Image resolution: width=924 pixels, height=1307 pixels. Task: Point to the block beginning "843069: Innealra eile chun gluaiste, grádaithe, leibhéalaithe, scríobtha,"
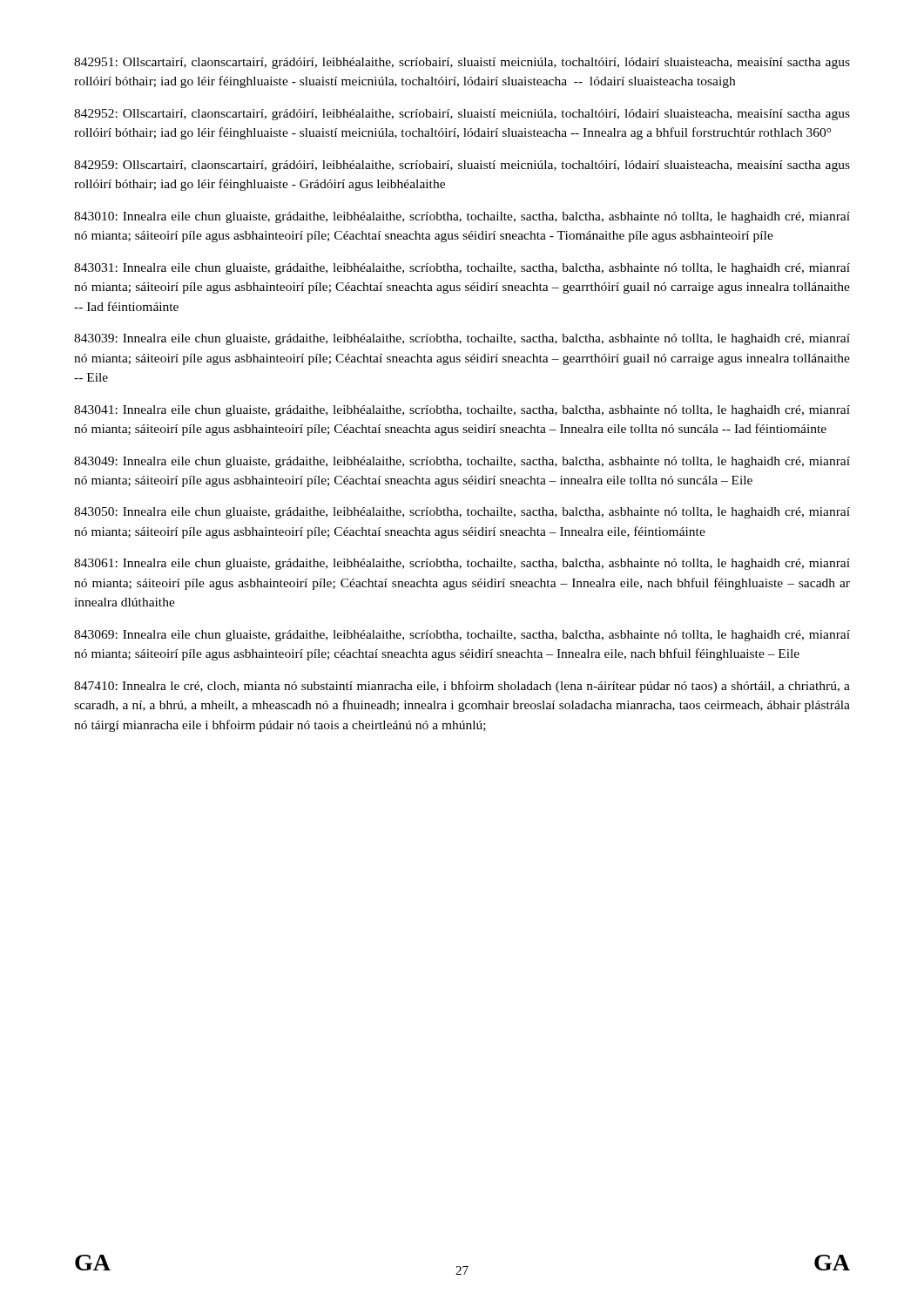[462, 644]
